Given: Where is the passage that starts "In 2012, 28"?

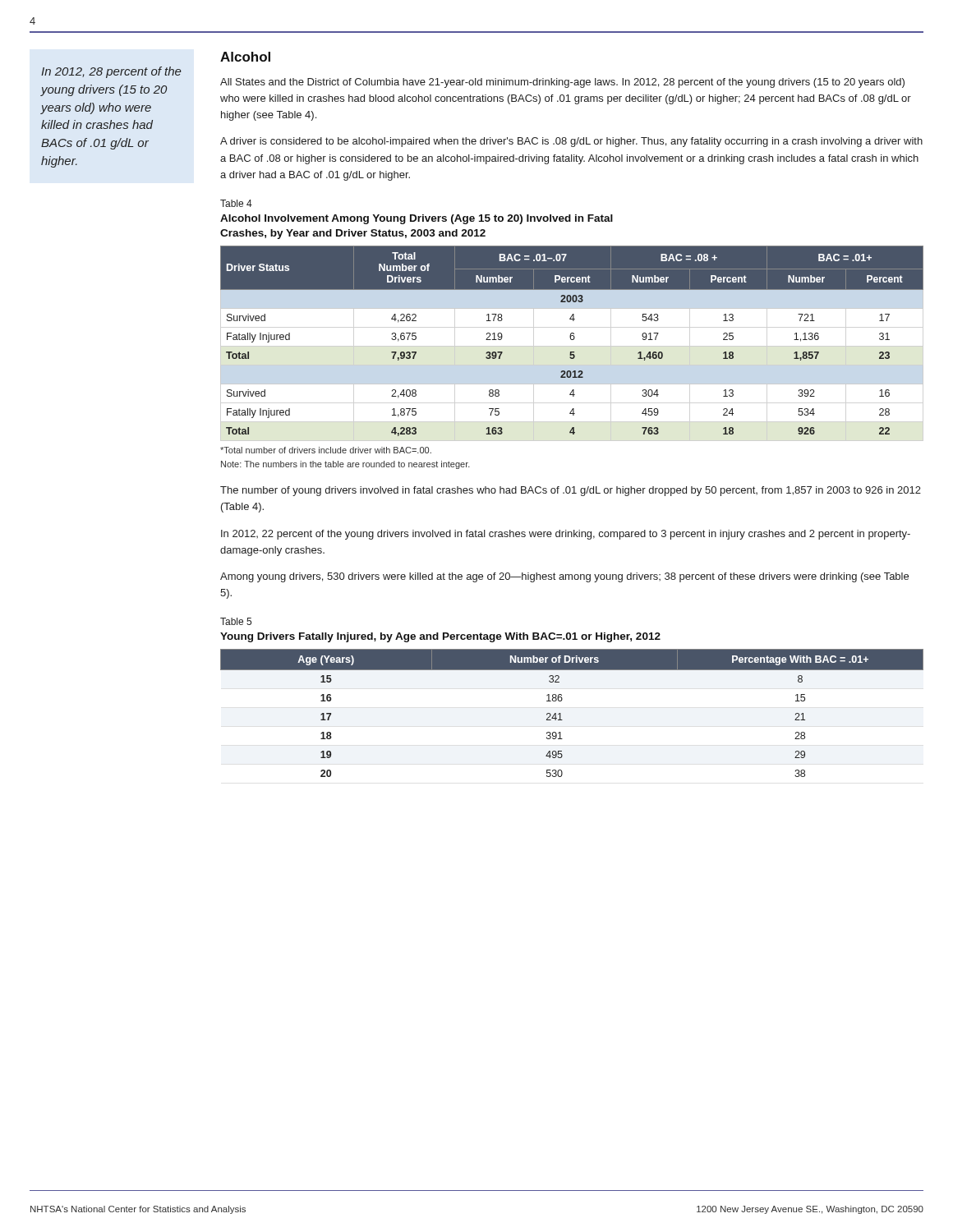Looking at the screenshot, I should click(112, 116).
